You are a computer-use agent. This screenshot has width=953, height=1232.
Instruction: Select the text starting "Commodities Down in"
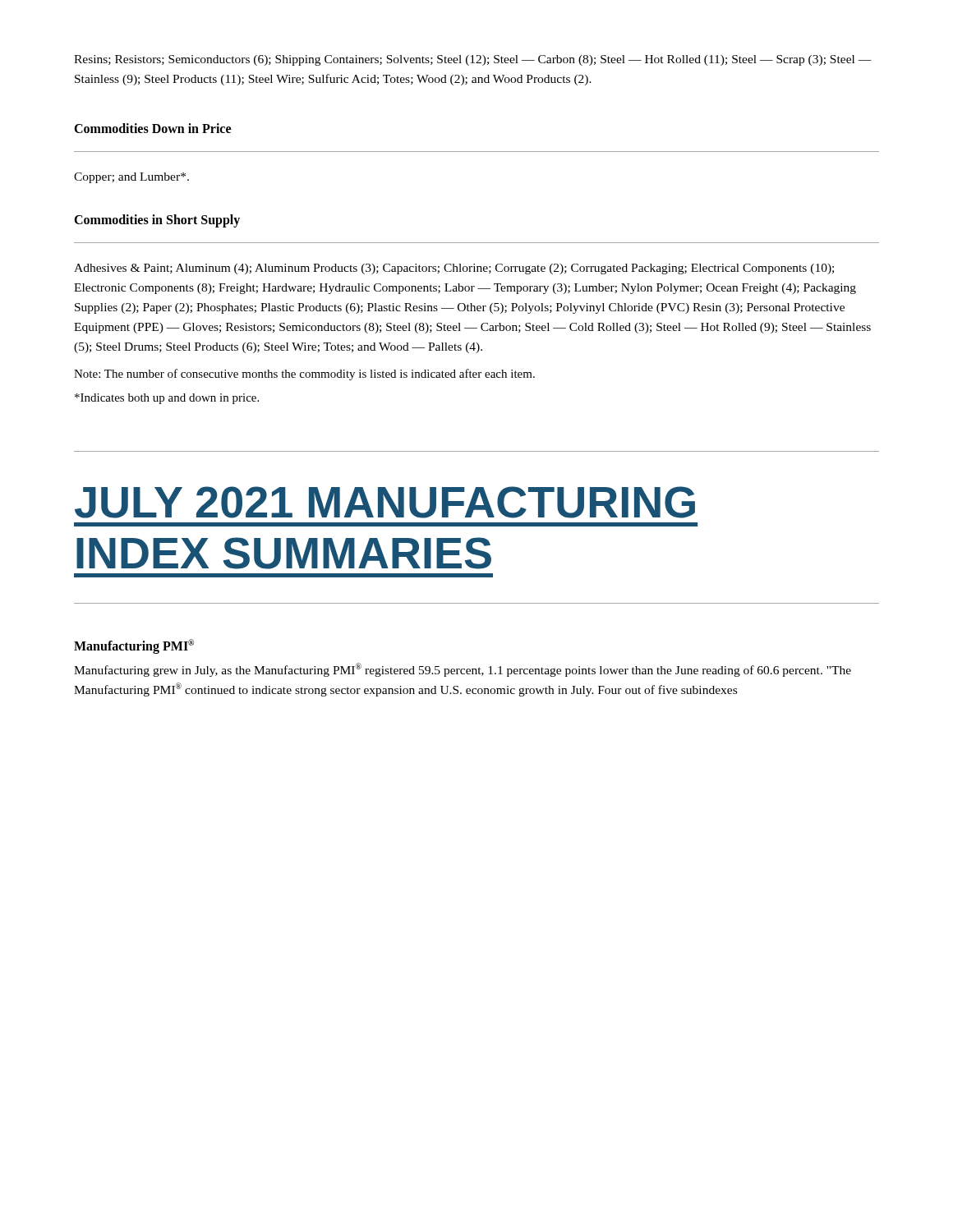point(153,129)
